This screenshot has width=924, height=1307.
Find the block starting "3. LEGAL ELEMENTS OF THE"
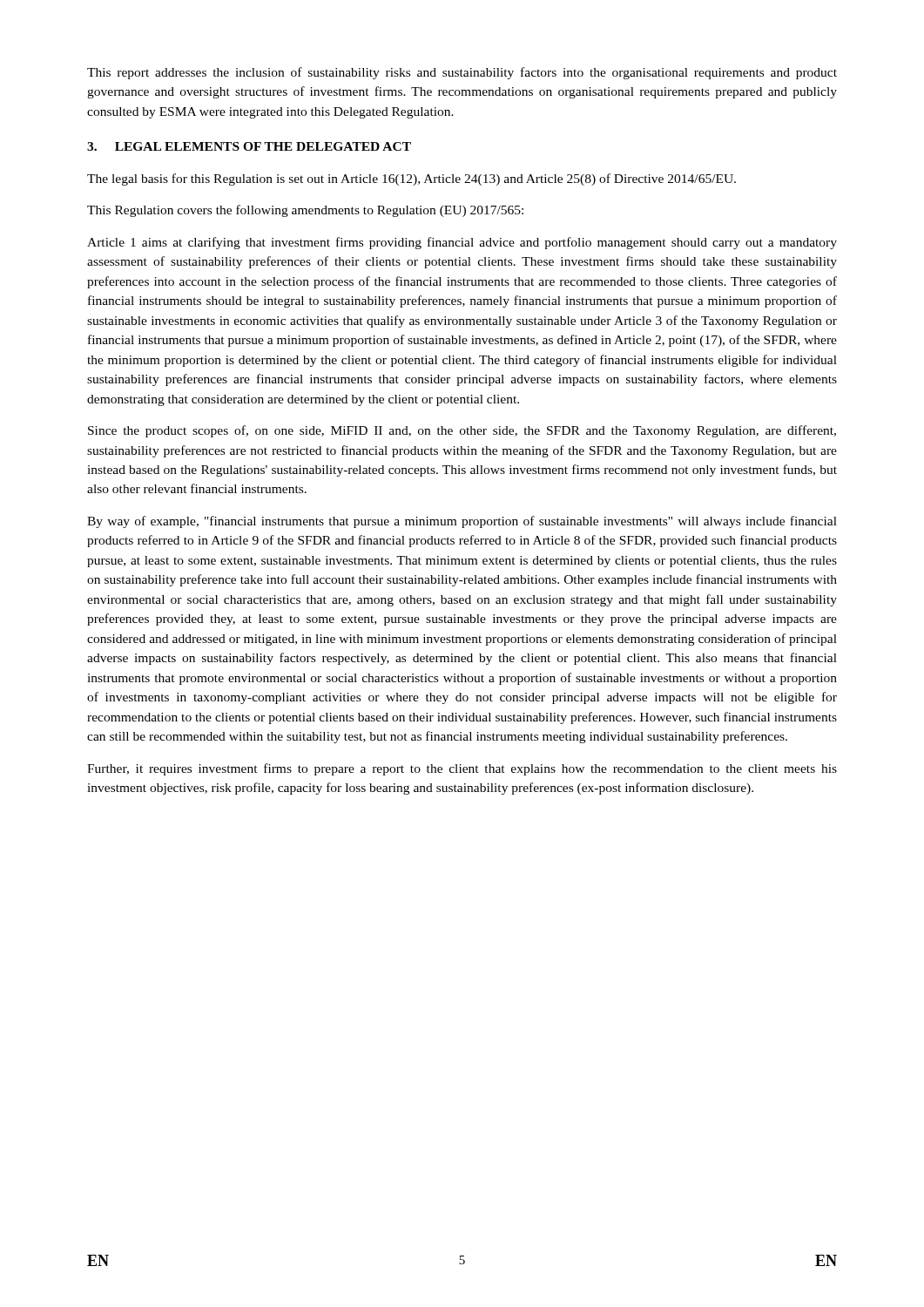tap(249, 147)
